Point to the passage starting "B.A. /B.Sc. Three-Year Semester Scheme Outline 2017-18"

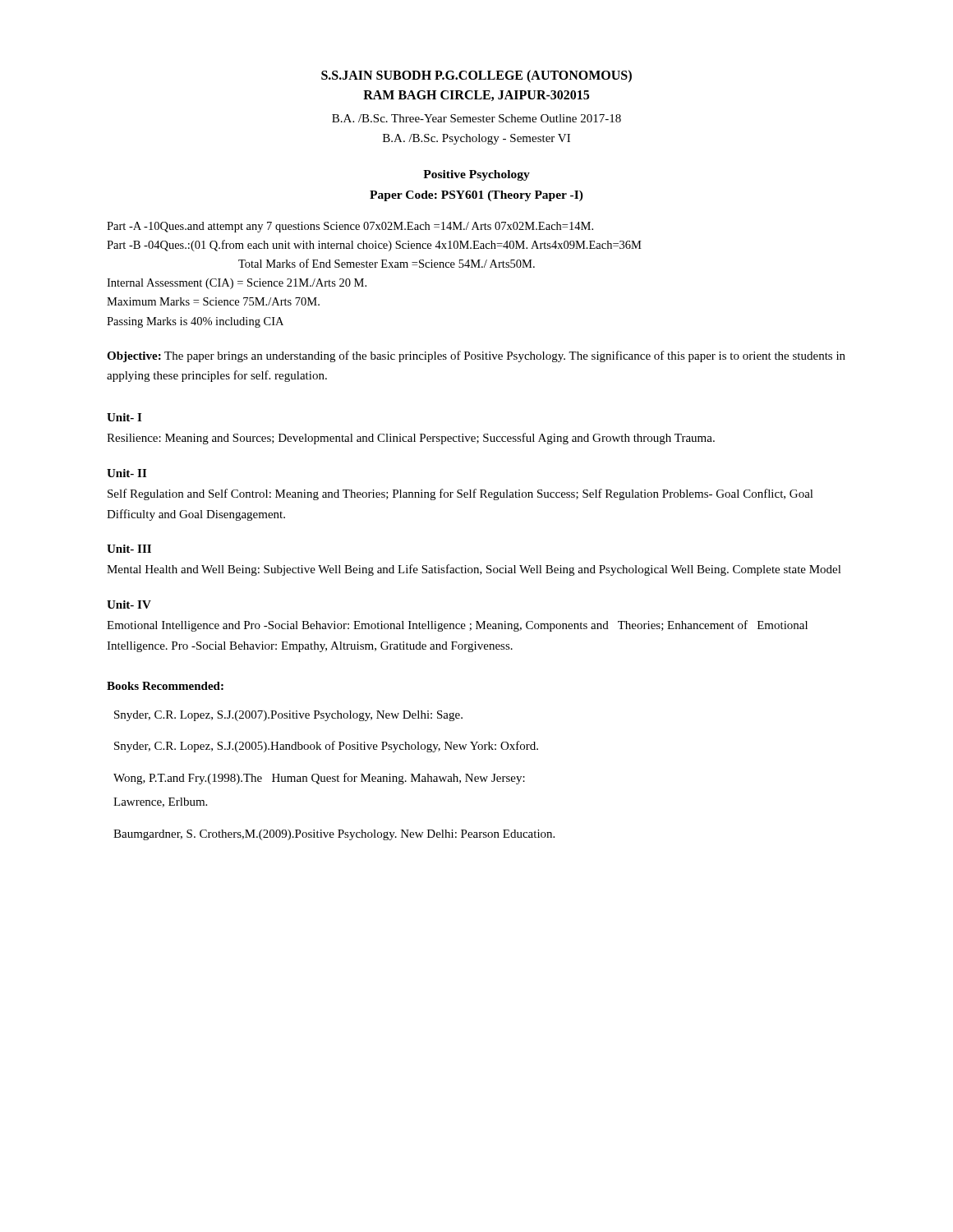click(476, 128)
